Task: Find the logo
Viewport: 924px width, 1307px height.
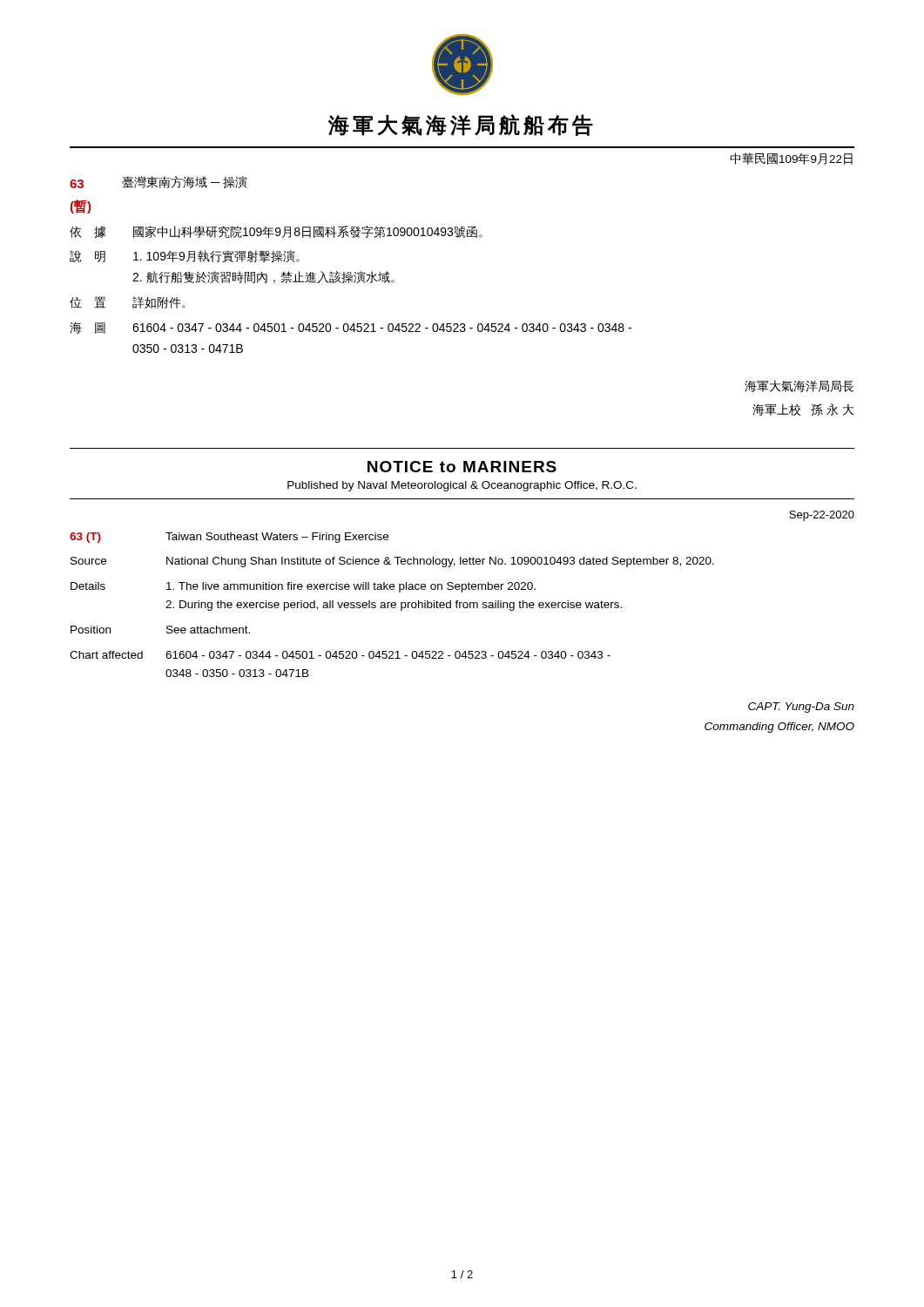Action: [x=462, y=52]
